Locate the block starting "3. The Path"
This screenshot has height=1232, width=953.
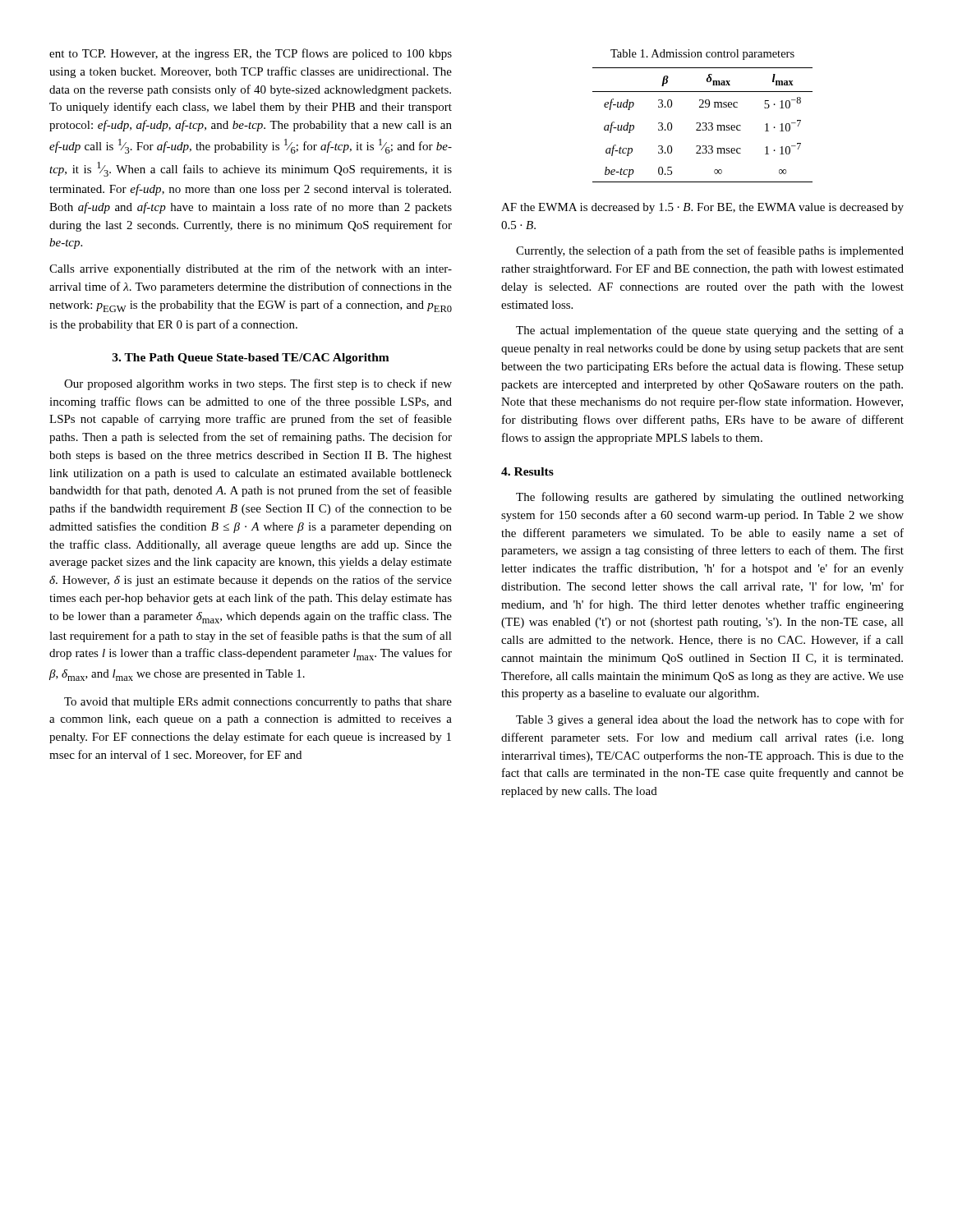251,357
